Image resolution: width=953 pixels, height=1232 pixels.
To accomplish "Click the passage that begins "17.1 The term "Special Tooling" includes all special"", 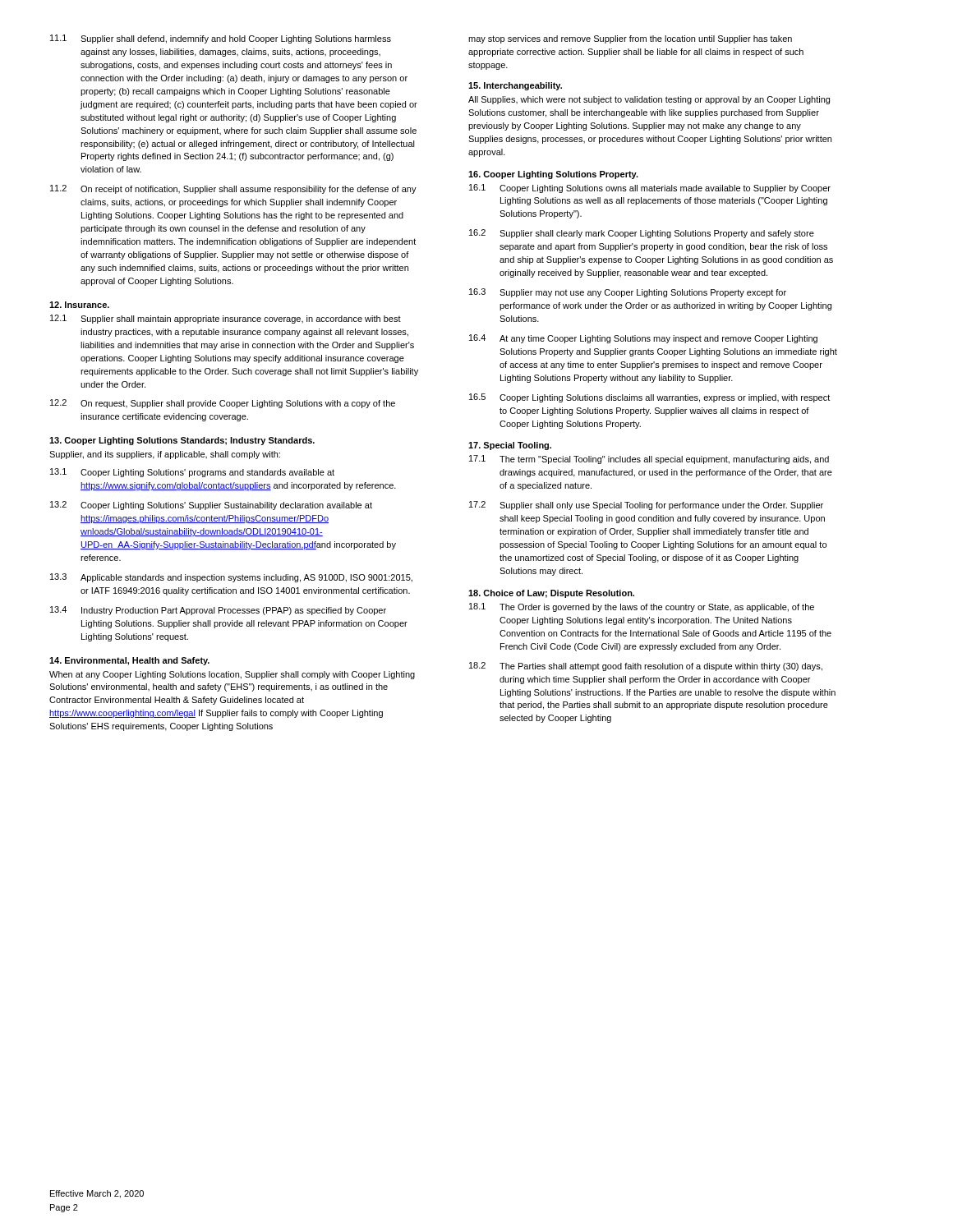I will [x=653, y=473].
